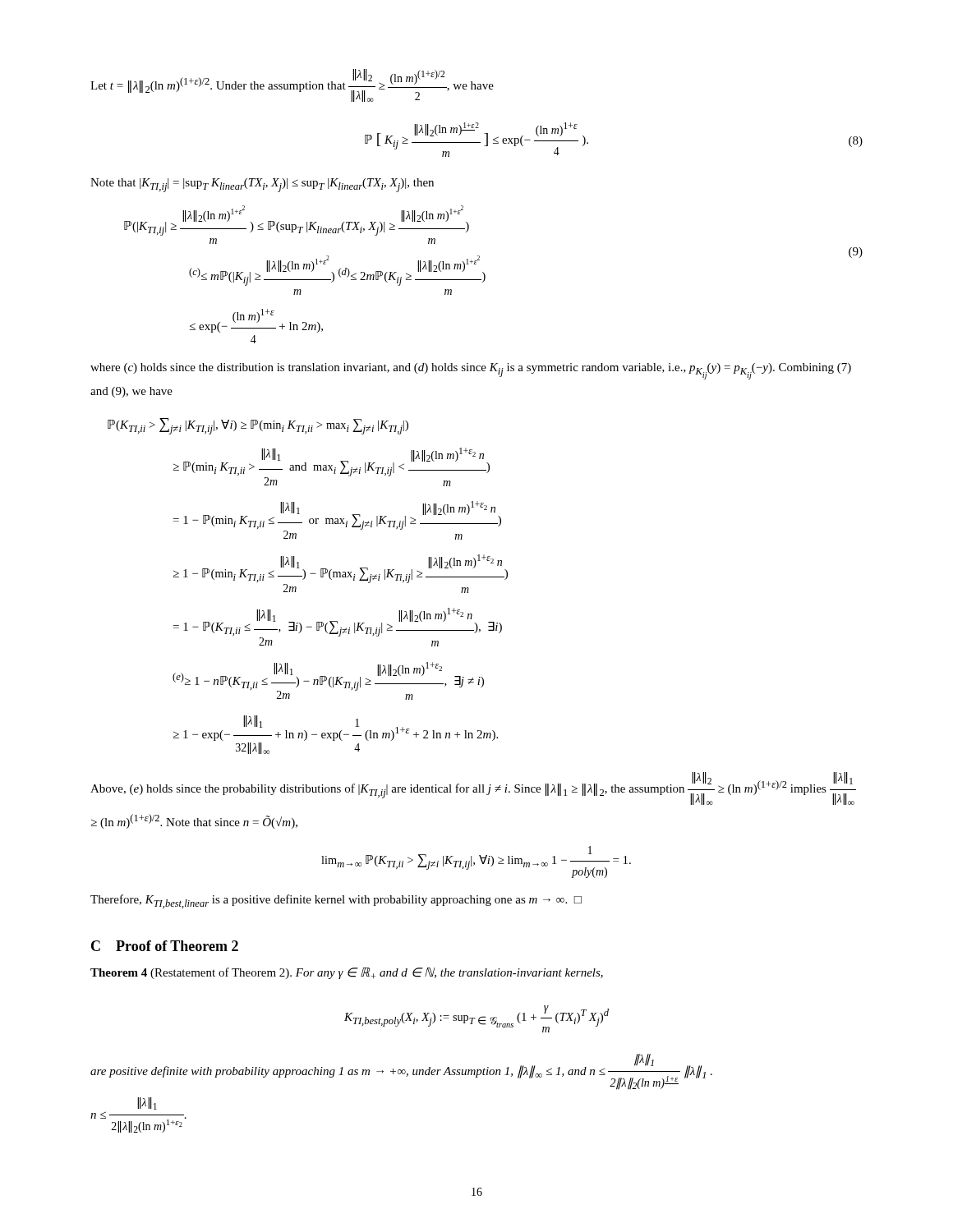Point to the element starting "C Proof of Theorem 2"
Viewport: 953px width, 1232px height.
tap(164, 947)
